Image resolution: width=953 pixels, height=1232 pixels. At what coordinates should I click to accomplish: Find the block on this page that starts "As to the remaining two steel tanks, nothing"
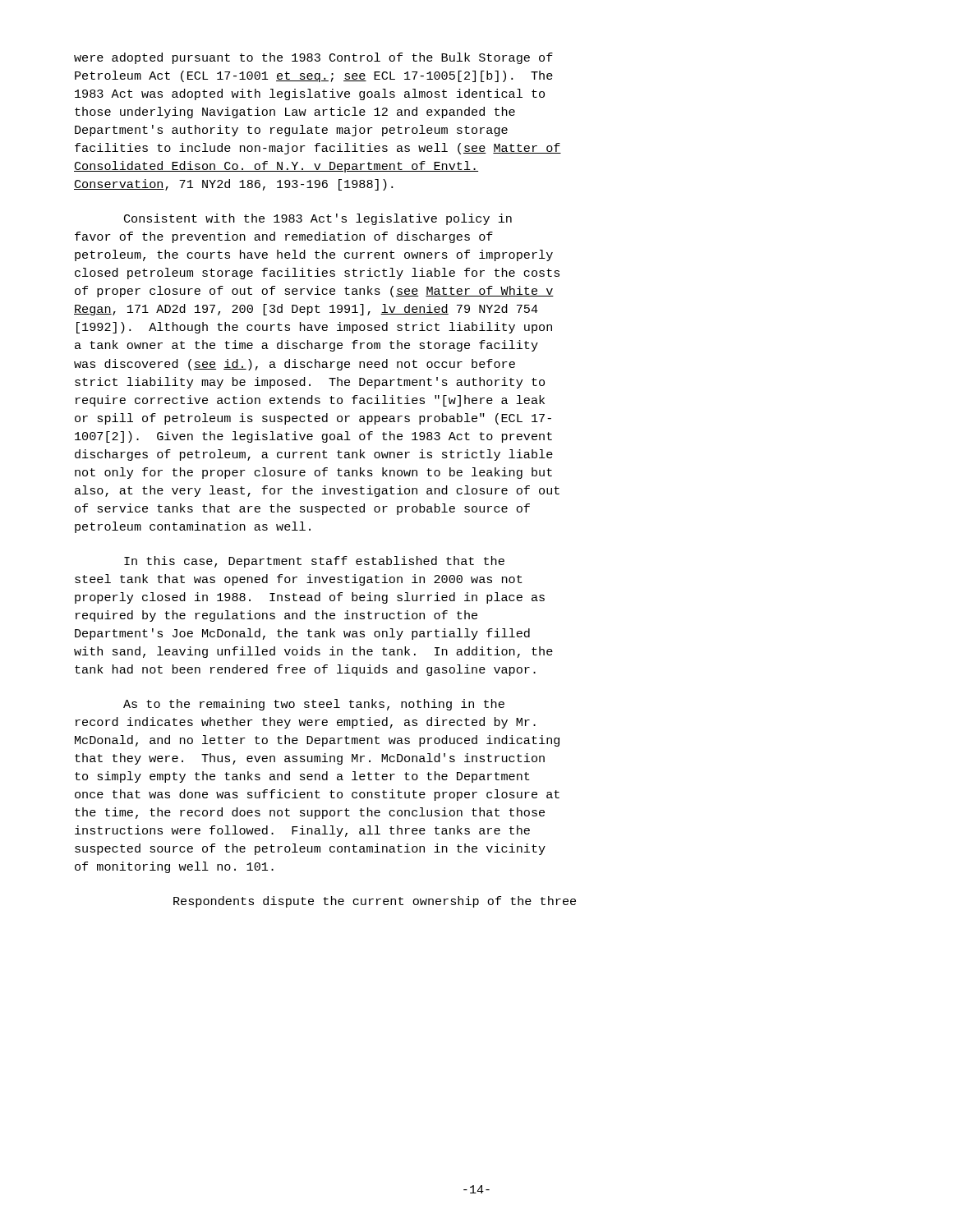pyautogui.click(x=317, y=786)
